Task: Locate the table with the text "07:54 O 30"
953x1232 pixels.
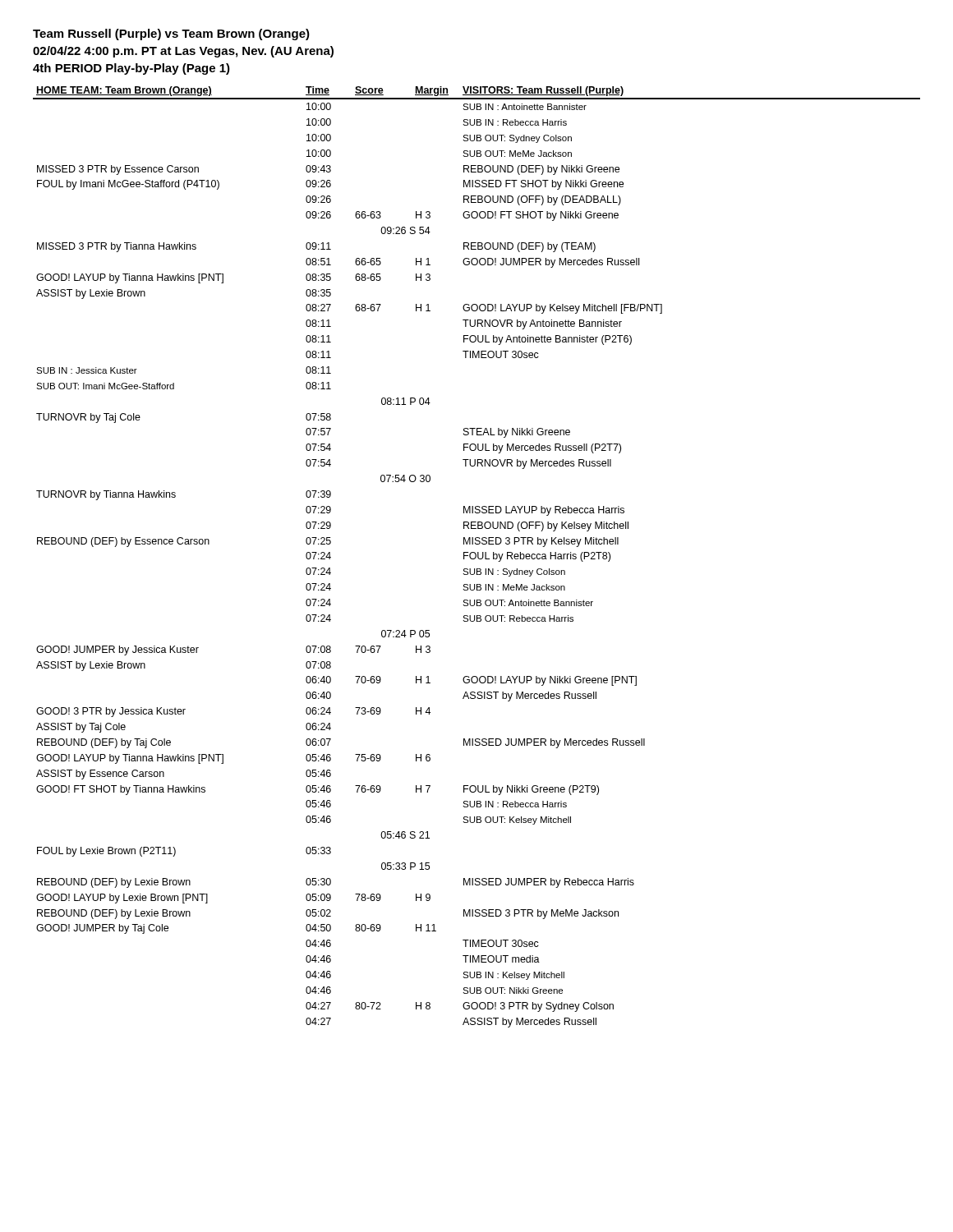Action: click(476, 556)
